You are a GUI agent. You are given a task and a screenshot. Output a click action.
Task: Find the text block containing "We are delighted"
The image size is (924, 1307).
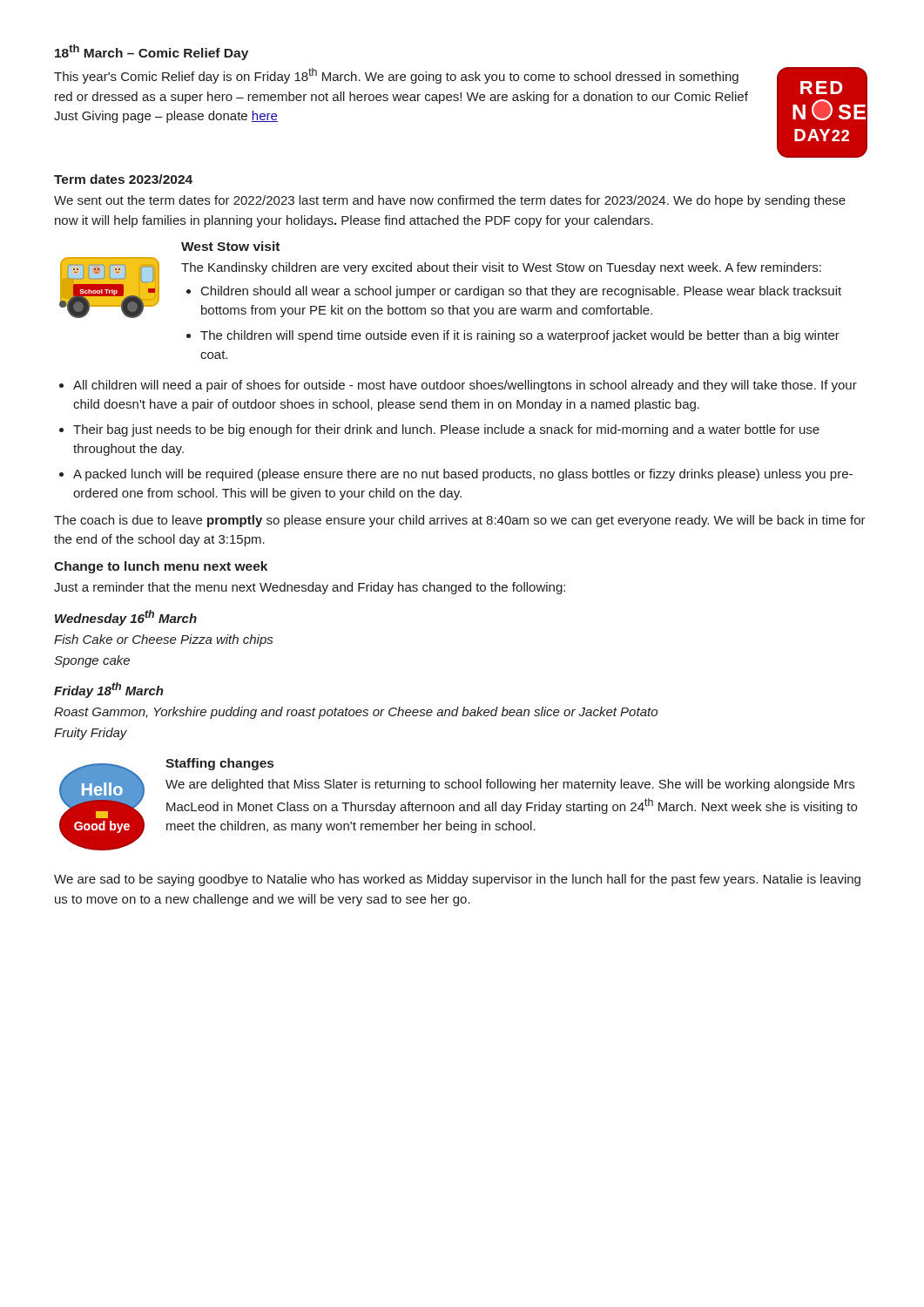512,805
